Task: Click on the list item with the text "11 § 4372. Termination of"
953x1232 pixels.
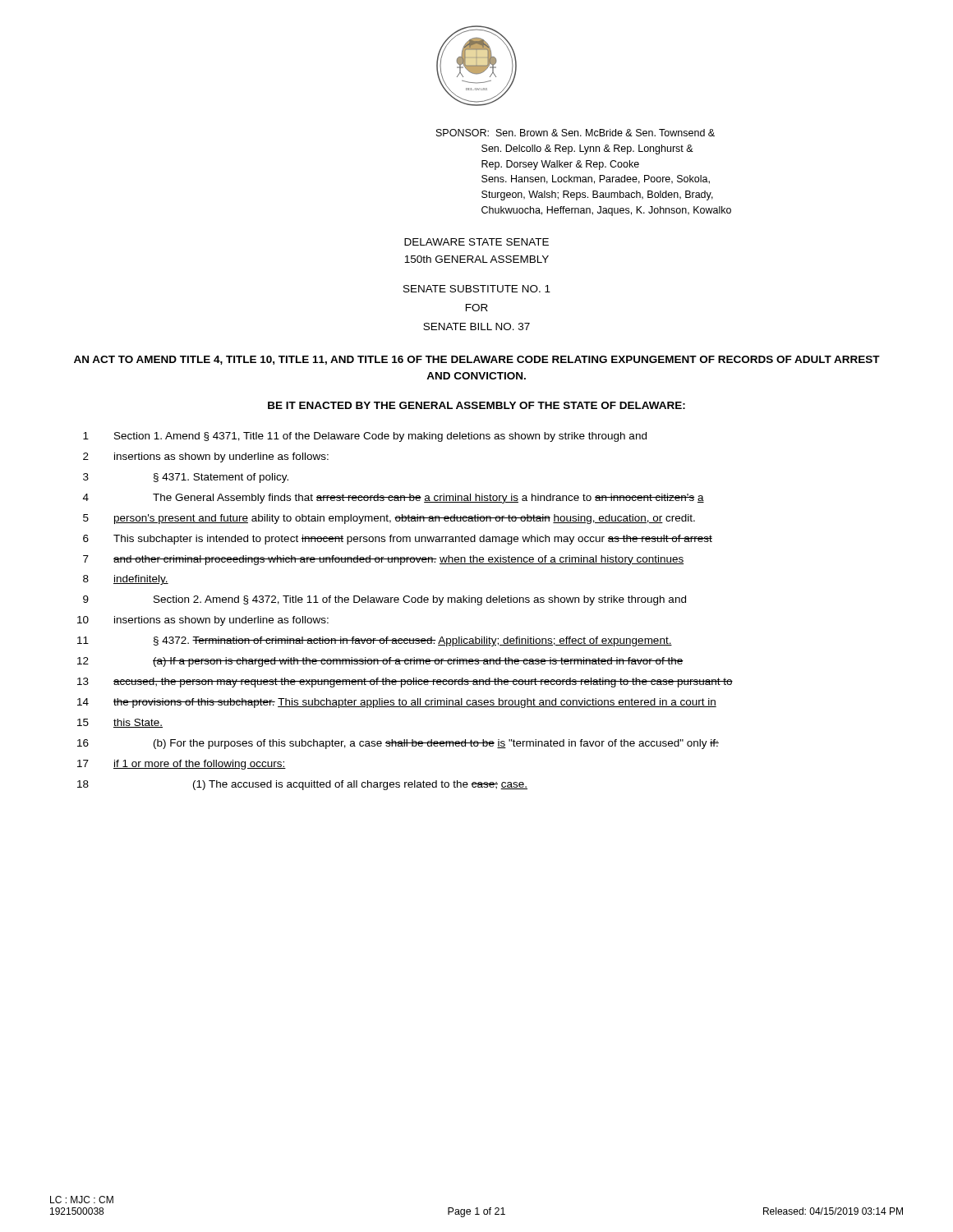Action: [476, 641]
